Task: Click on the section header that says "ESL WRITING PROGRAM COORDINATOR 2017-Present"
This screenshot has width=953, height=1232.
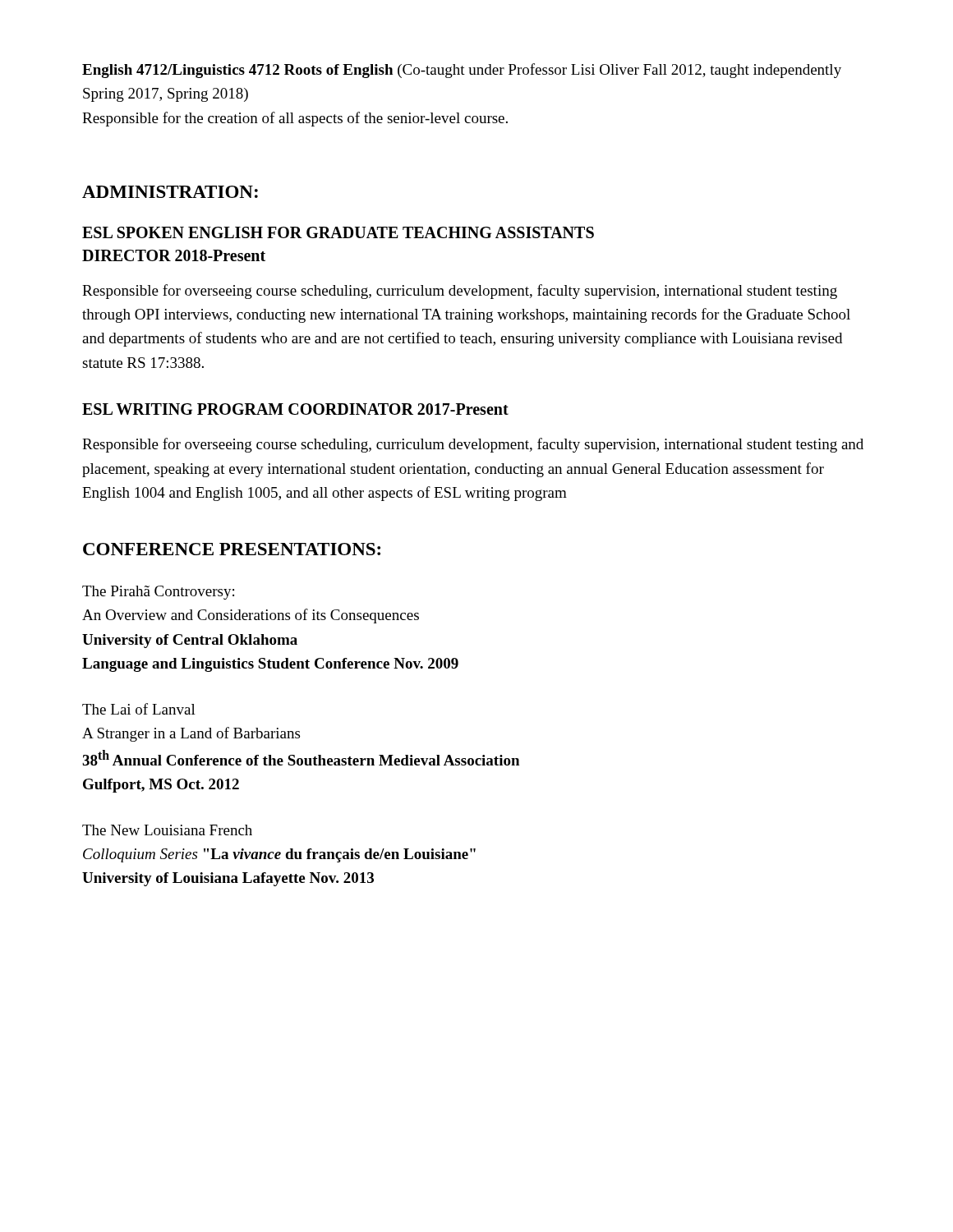Action: [295, 409]
